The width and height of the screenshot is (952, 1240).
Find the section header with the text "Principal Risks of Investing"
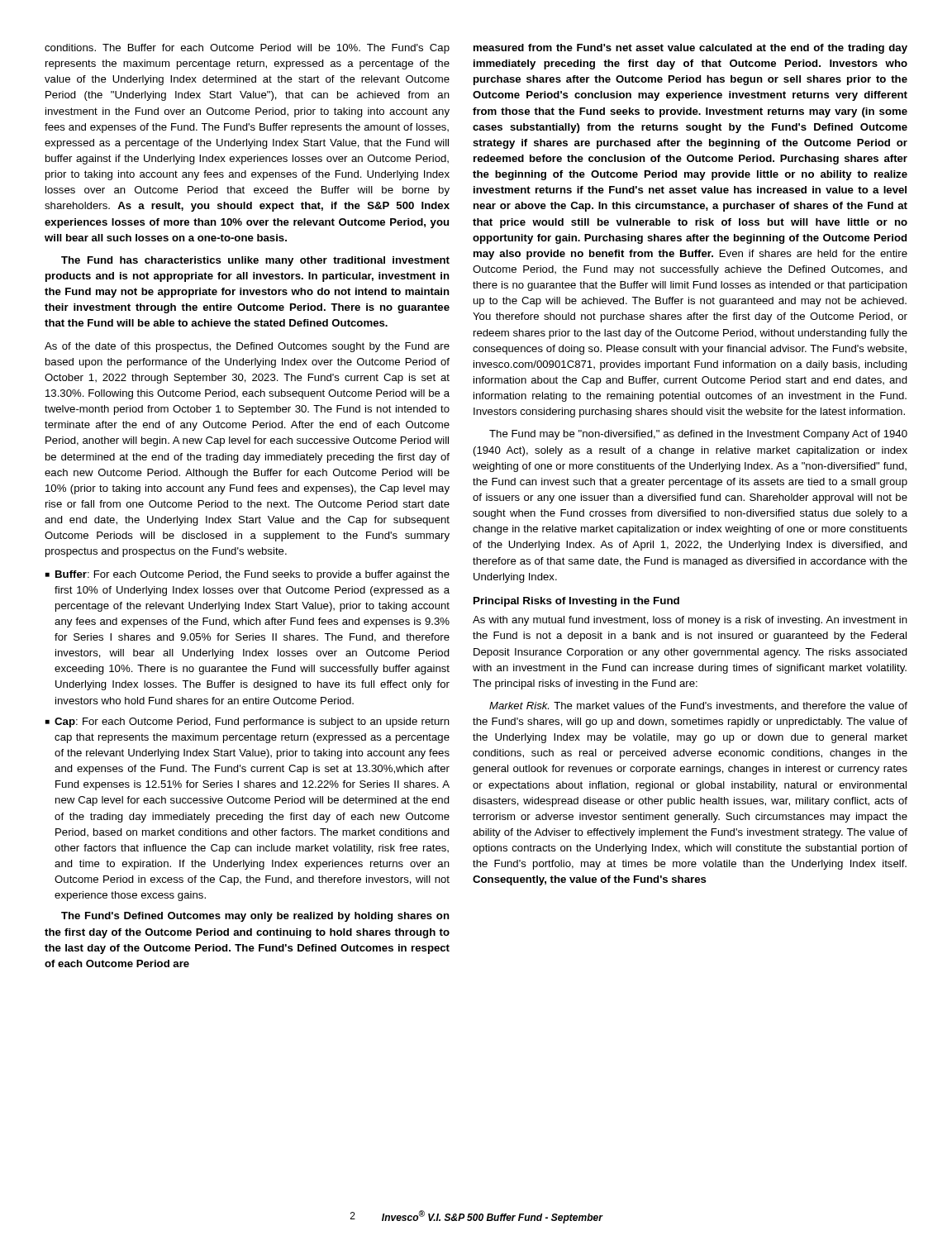[x=690, y=601]
